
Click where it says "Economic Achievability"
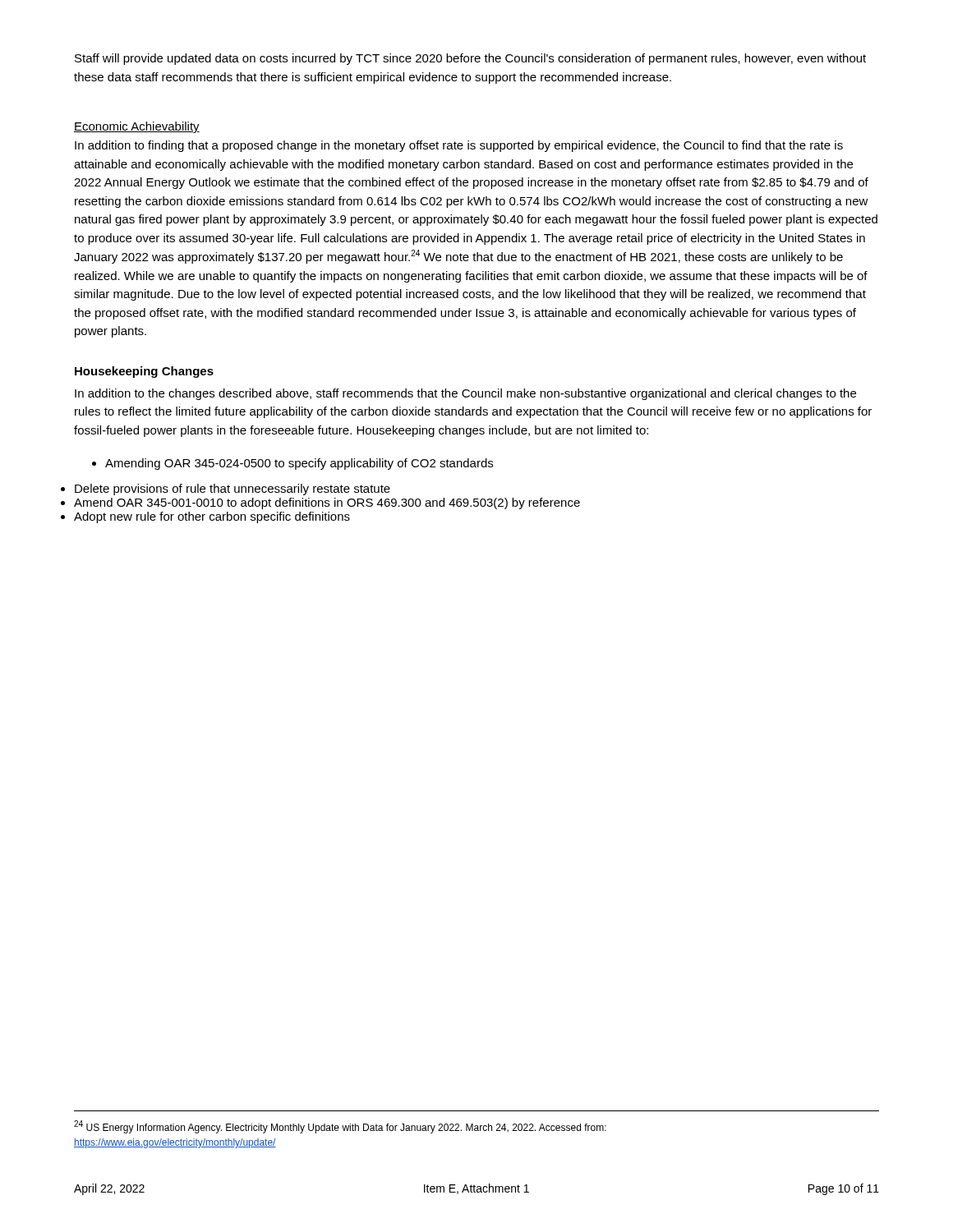[137, 126]
